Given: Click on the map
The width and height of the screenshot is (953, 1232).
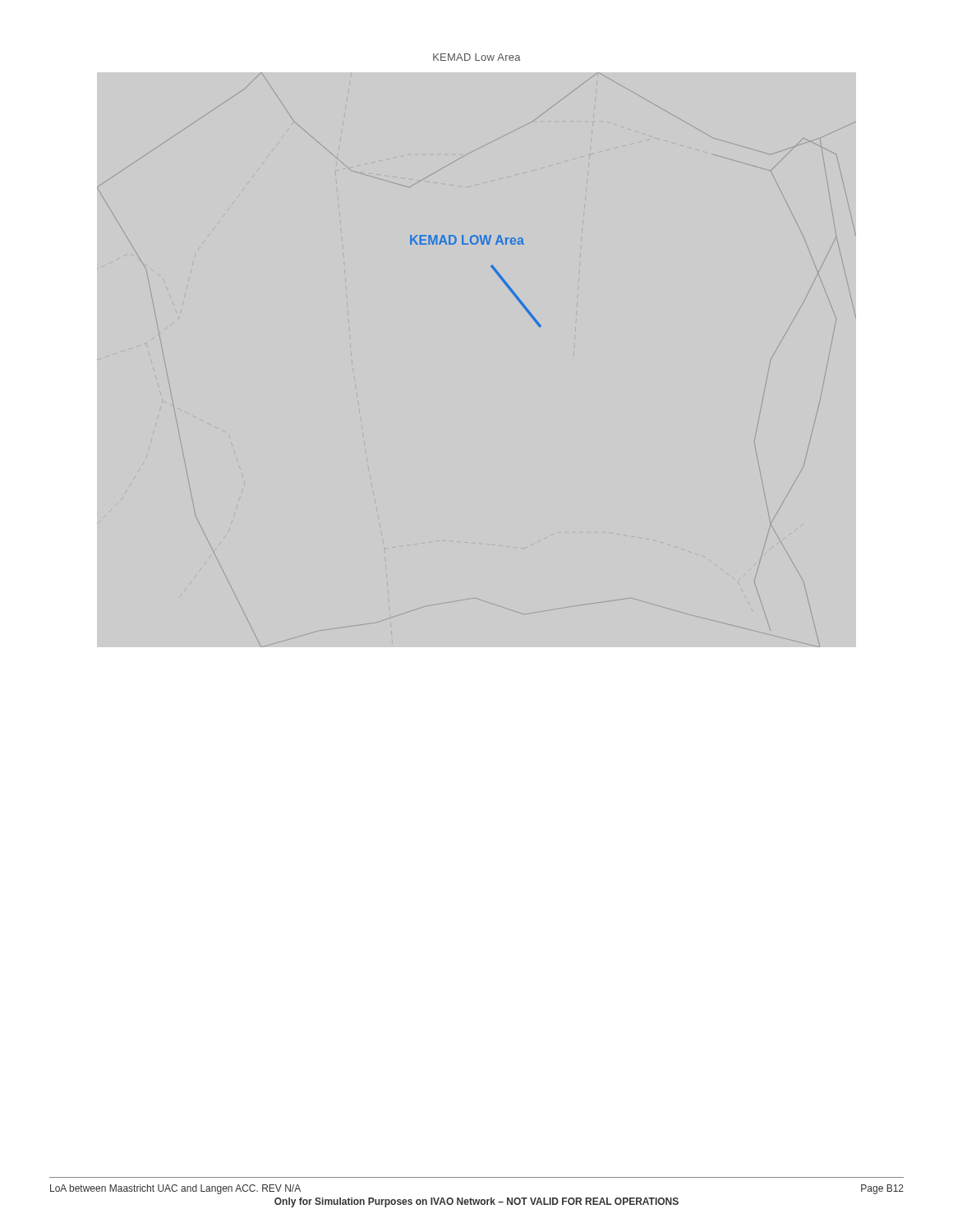Looking at the screenshot, I should (476, 360).
